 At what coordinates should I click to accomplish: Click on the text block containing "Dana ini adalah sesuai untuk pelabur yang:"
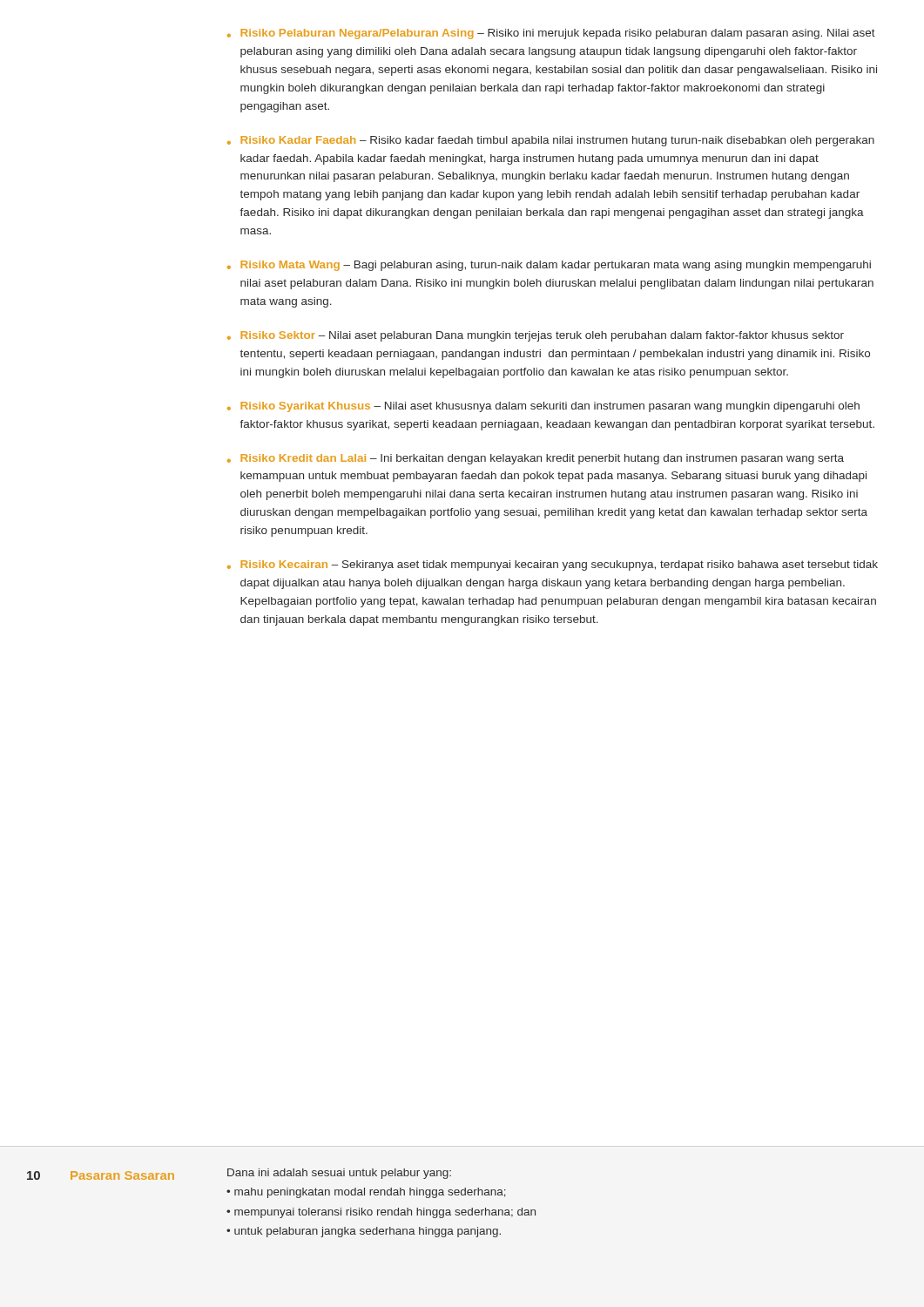tap(381, 1201)
